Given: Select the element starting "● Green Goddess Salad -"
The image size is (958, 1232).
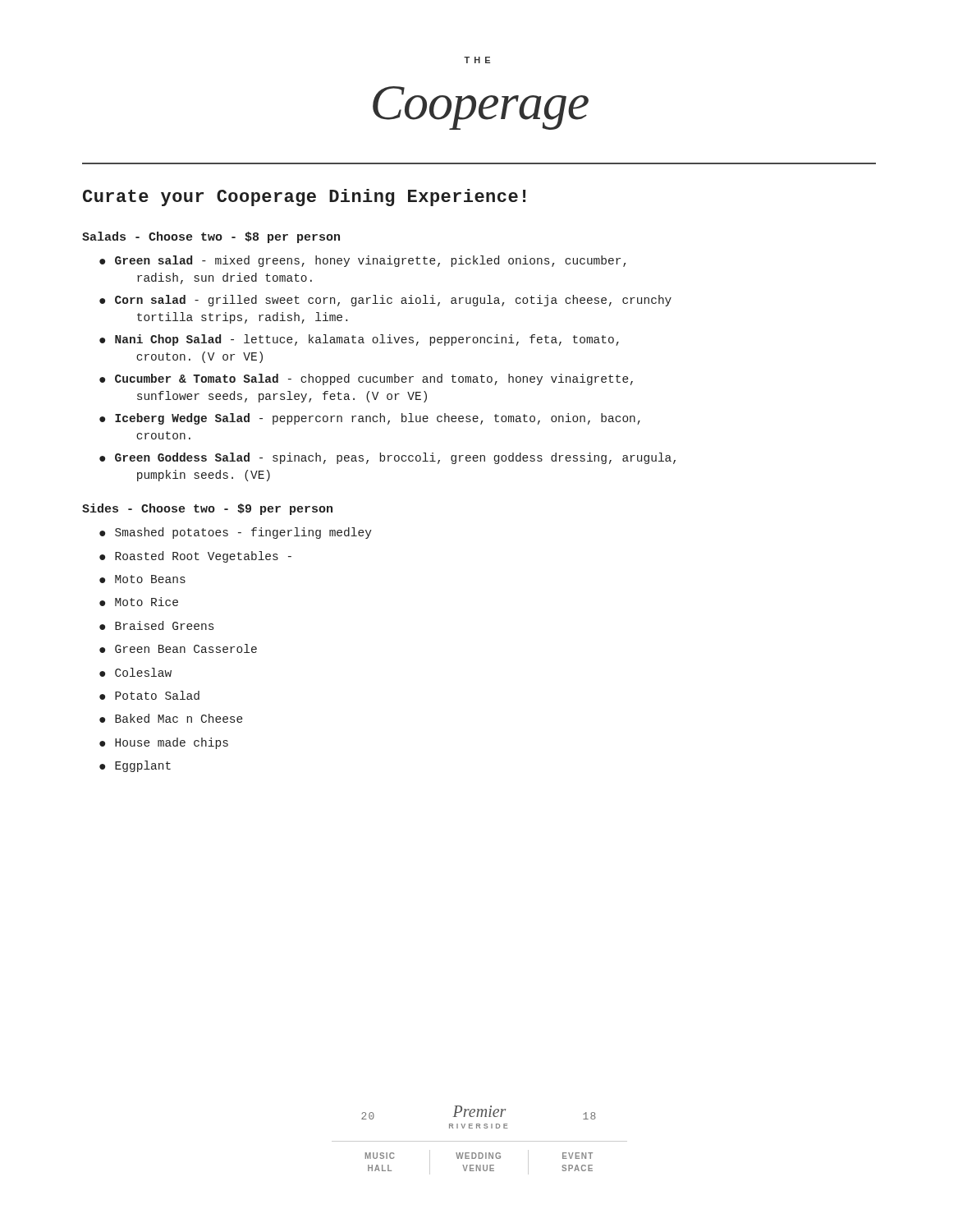Looking at the screenshot, I should click(487, 467).
